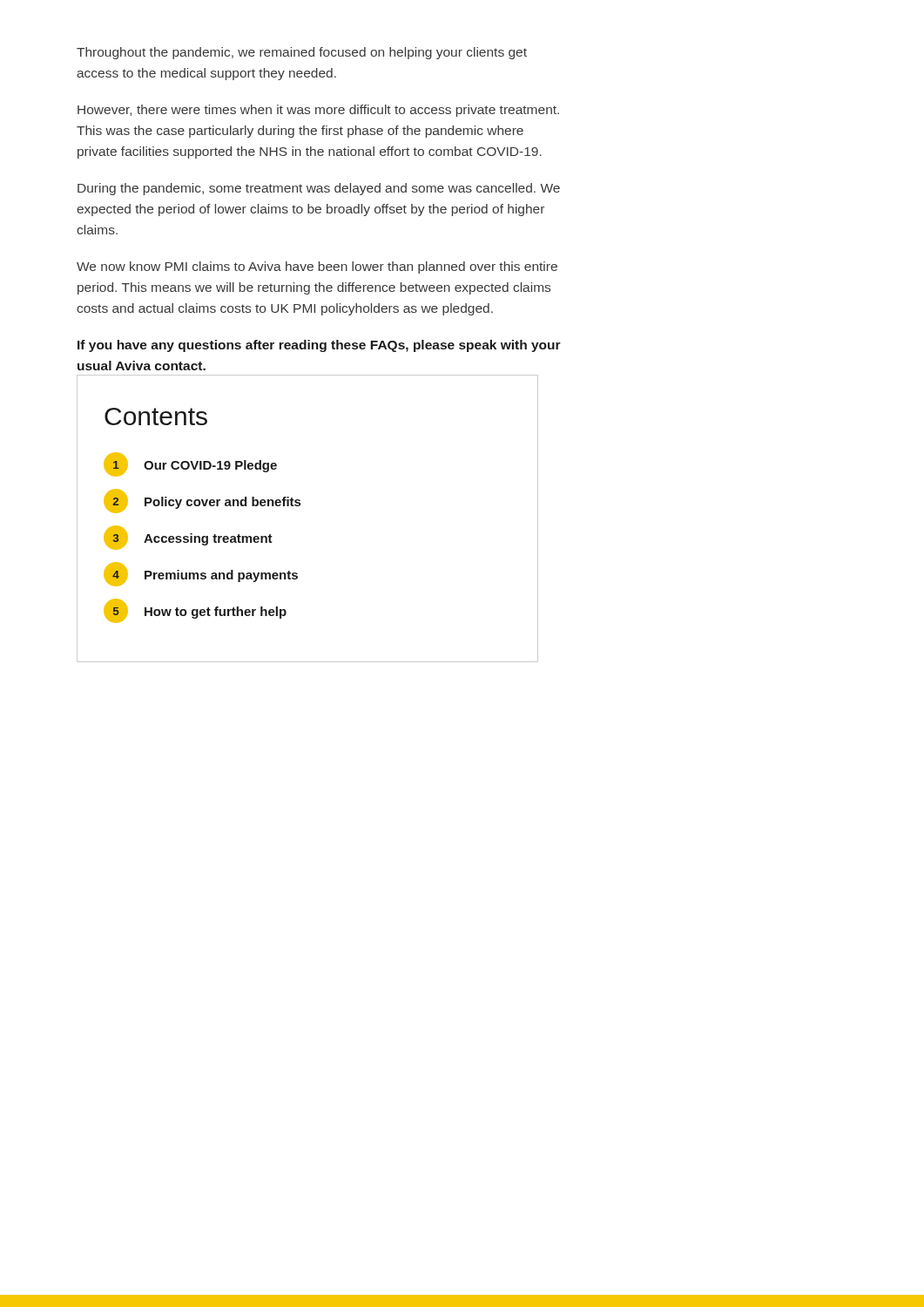The image size is (924, 1307).
Task: Locate the block starting "4 Premiums and"
Action: (x=201, y=574)
